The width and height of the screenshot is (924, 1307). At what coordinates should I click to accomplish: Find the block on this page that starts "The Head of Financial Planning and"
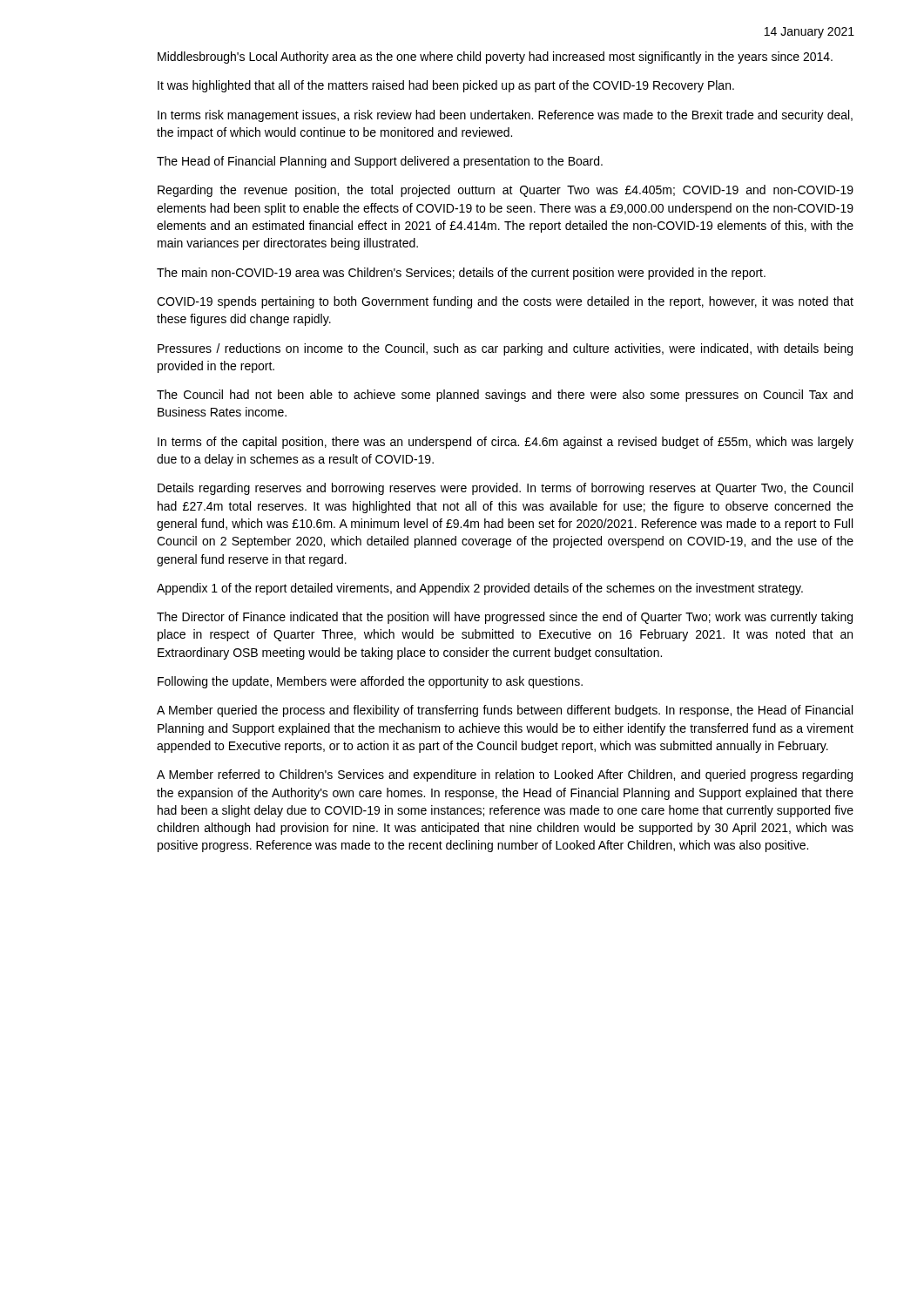pyautogui.click(x=505, y=161)
